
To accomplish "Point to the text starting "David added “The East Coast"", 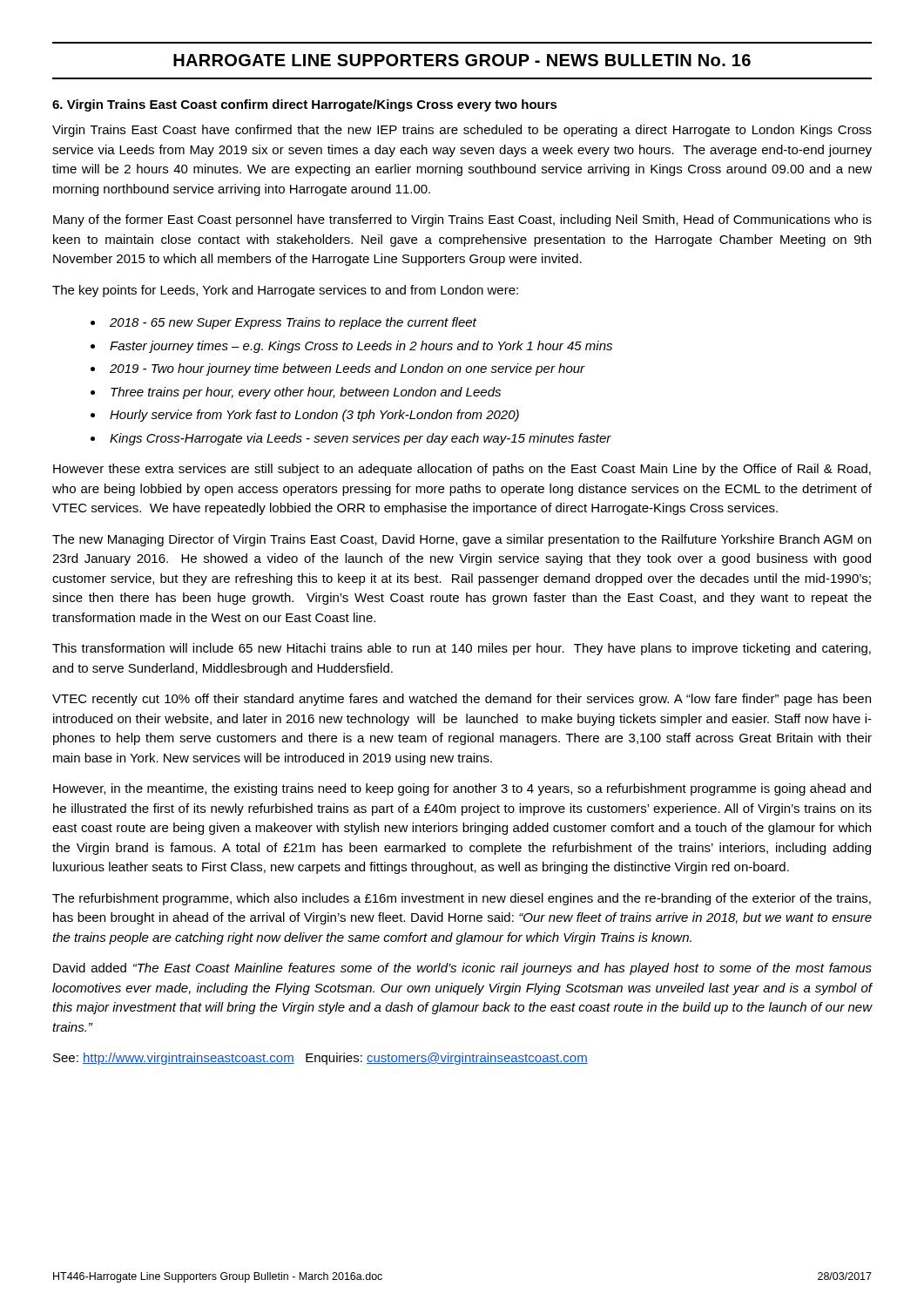I will click(x=462, y=997).
